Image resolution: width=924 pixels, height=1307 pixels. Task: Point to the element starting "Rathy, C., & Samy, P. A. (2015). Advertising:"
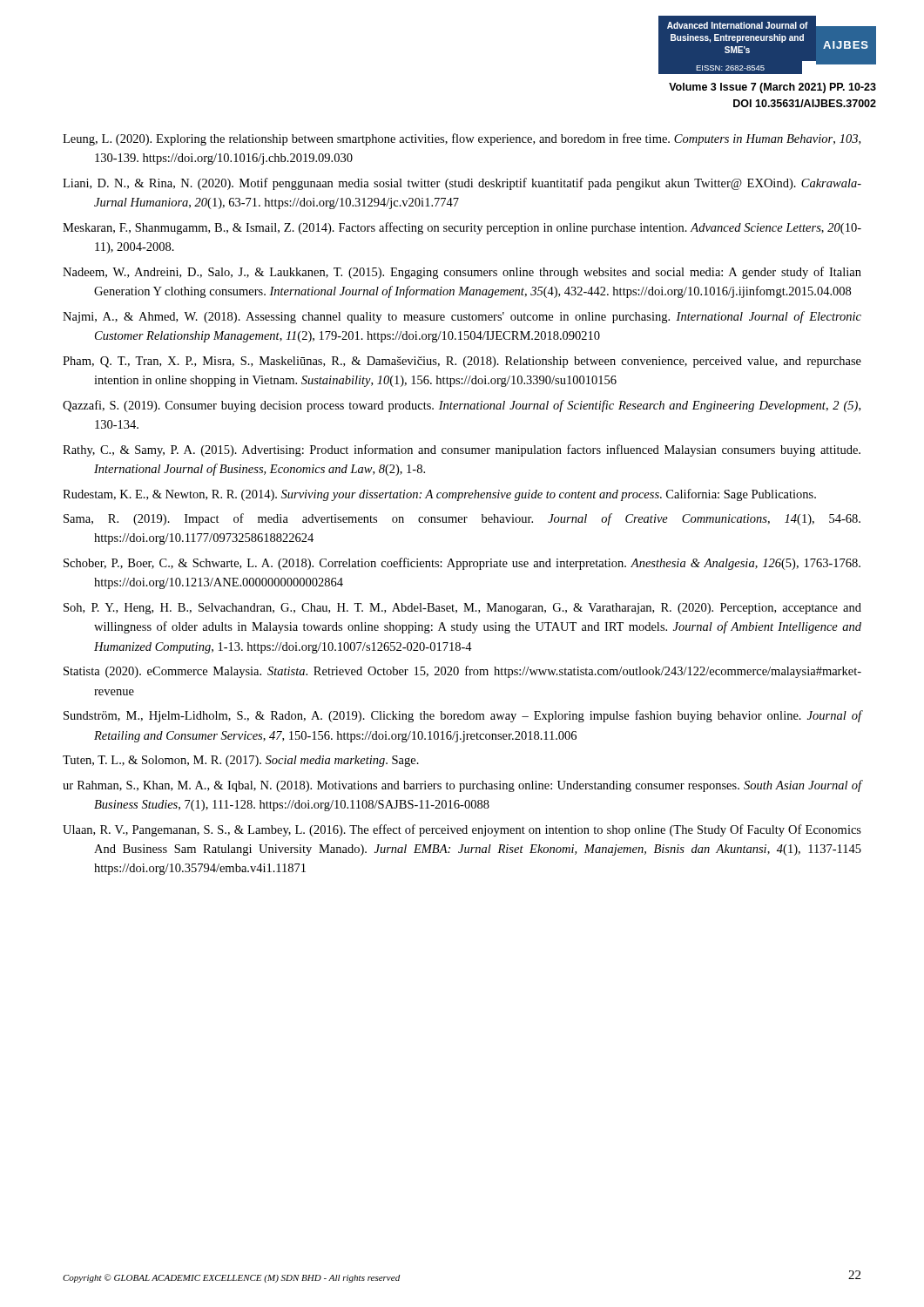(462, 459)
